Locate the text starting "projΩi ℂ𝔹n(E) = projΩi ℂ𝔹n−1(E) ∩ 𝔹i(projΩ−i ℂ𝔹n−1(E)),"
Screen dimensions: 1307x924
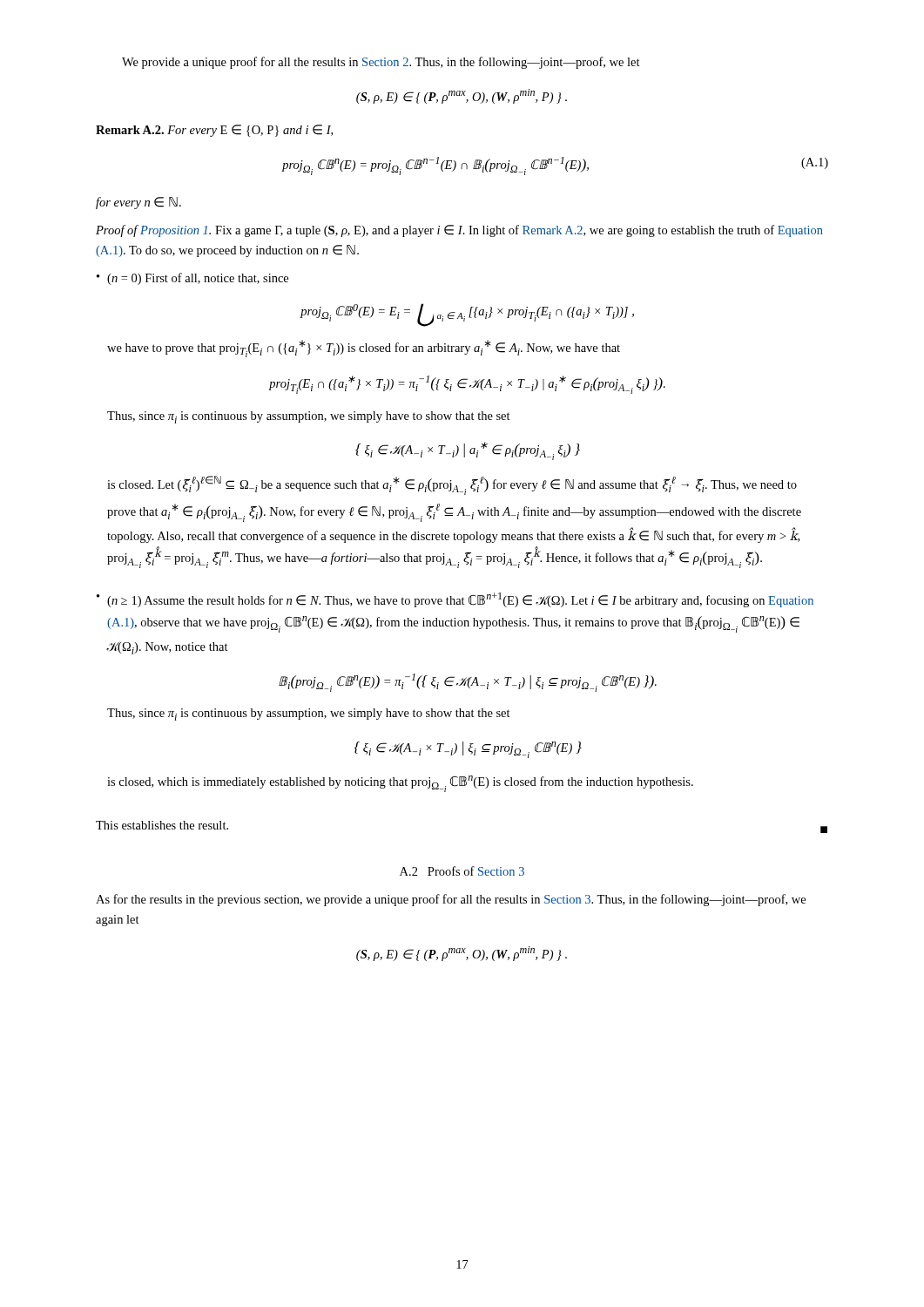coord(462,166)
